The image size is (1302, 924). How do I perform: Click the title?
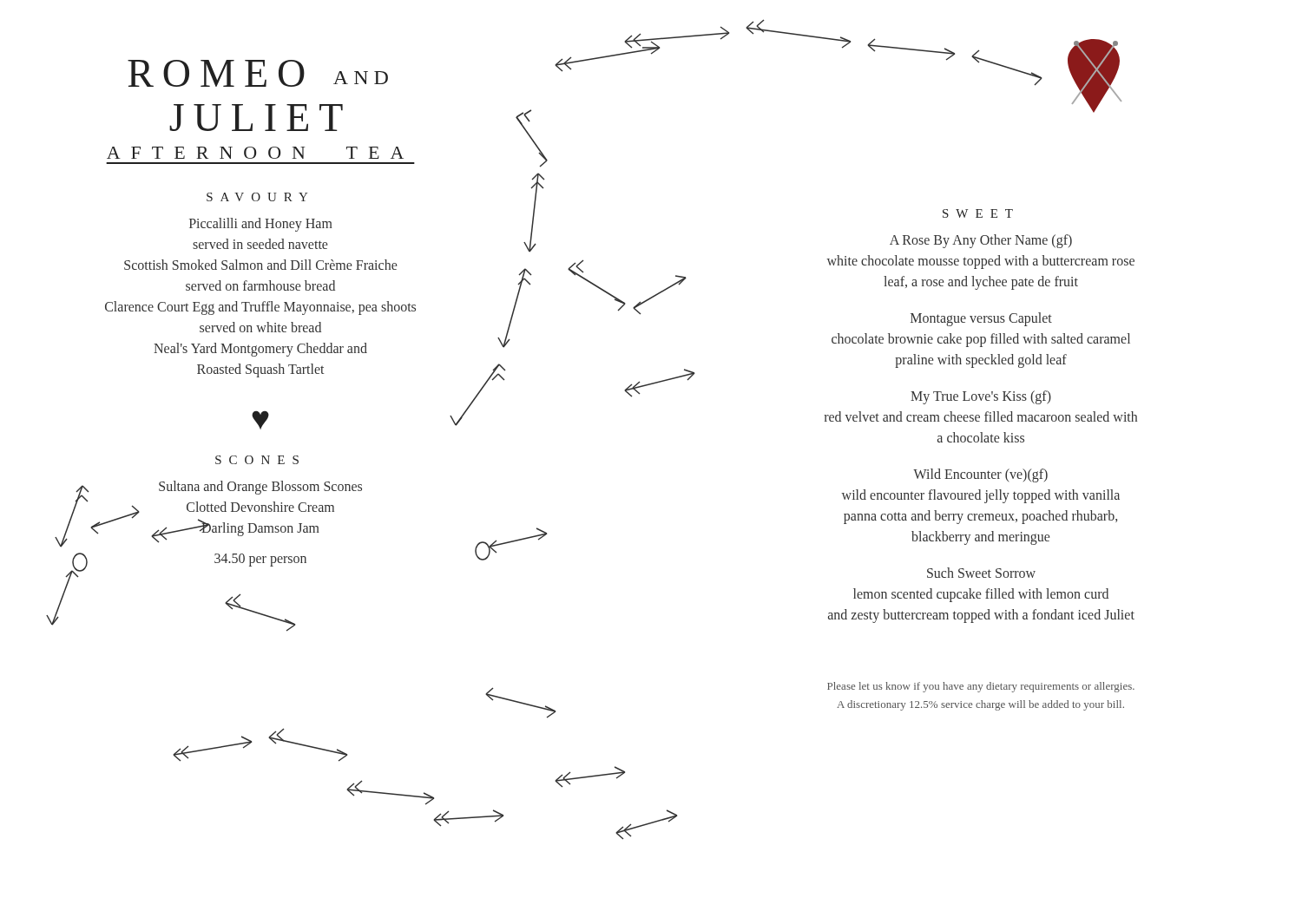pos(260,108)
